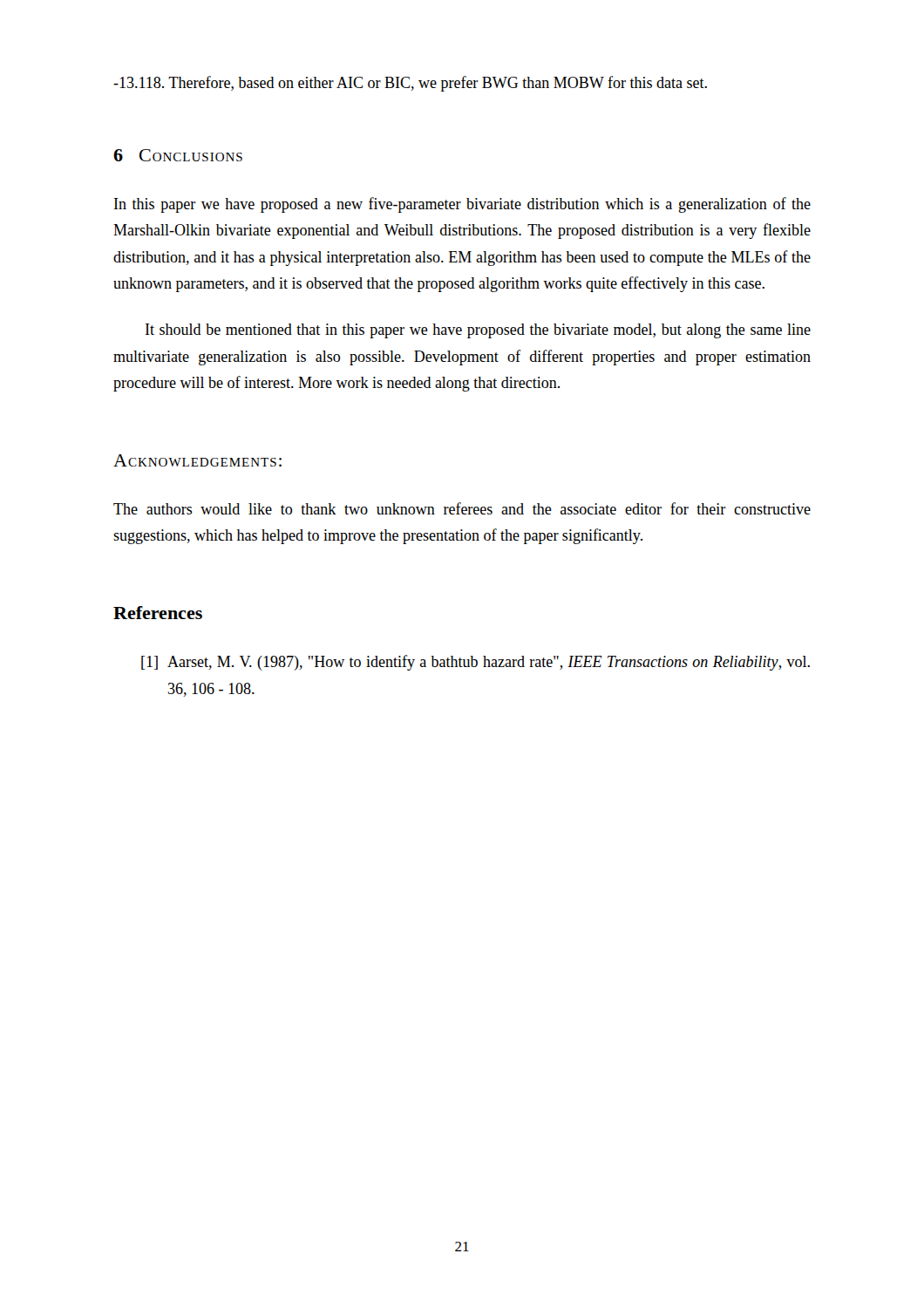Find the text block that reads "The authors would"
Image resolution: width=924 pixels, height=1308 pixels.
tap(462, 522)
